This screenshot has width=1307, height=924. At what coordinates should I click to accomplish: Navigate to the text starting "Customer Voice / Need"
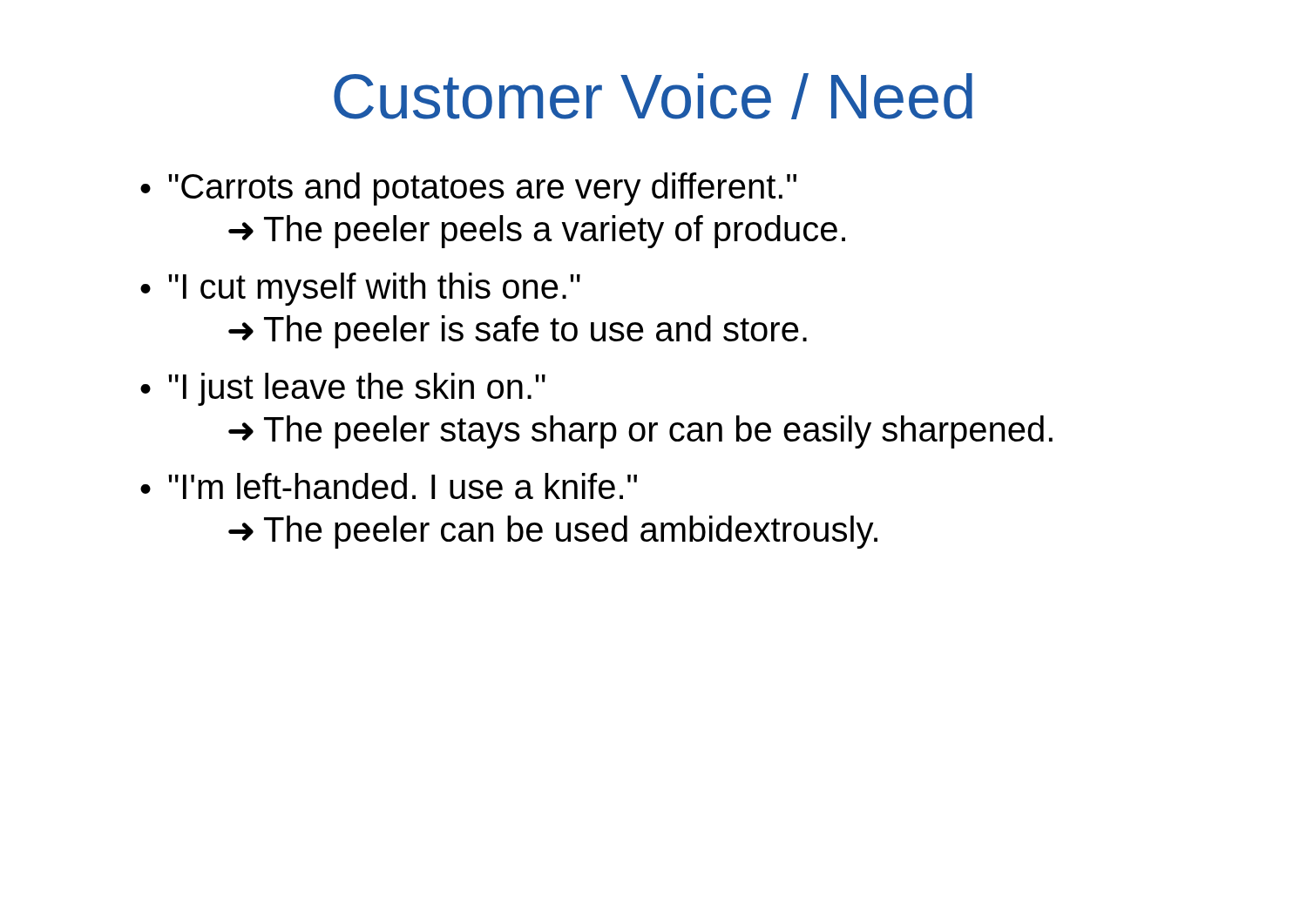654,97
